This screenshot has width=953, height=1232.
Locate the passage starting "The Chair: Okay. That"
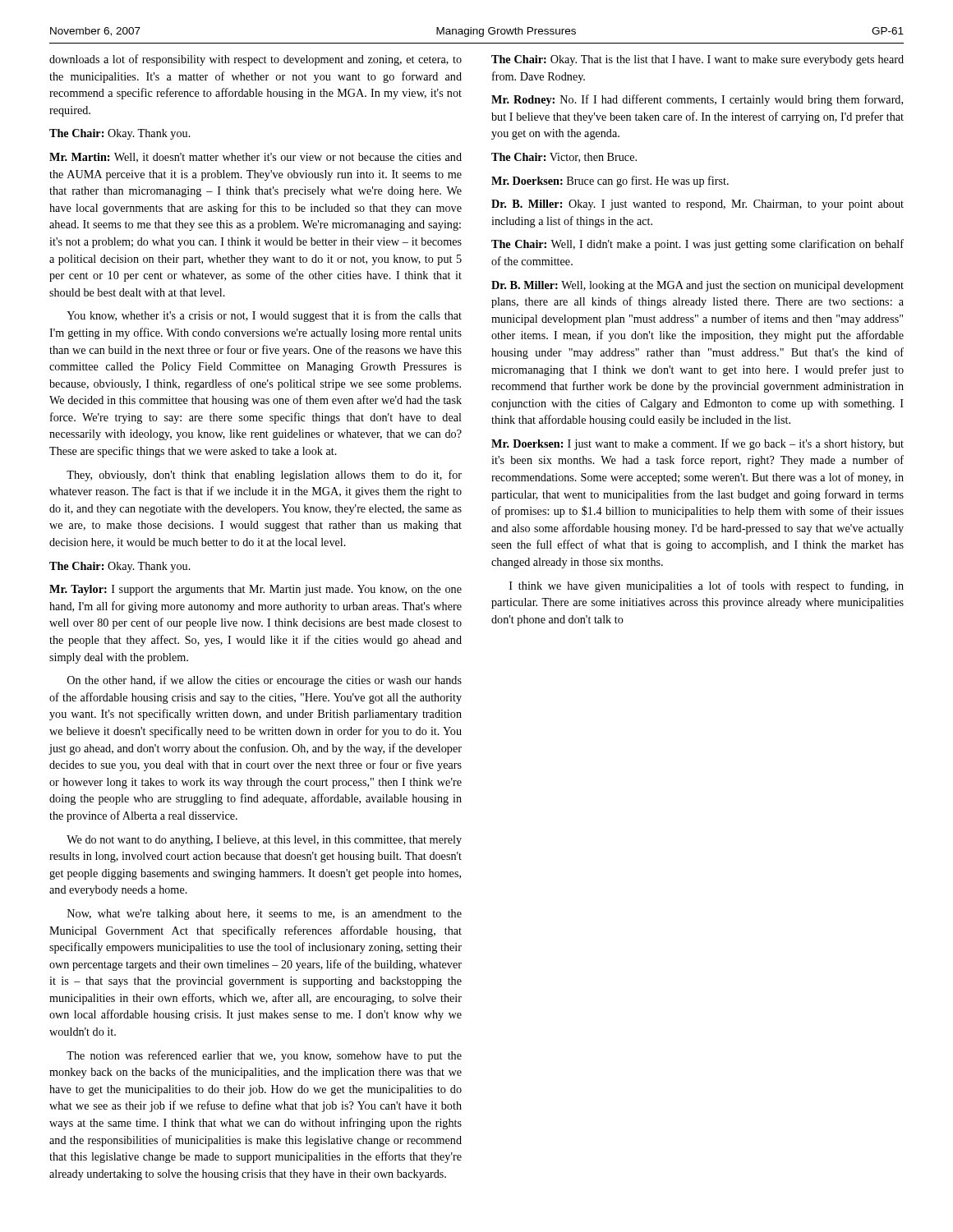click(x=698, y=68)
